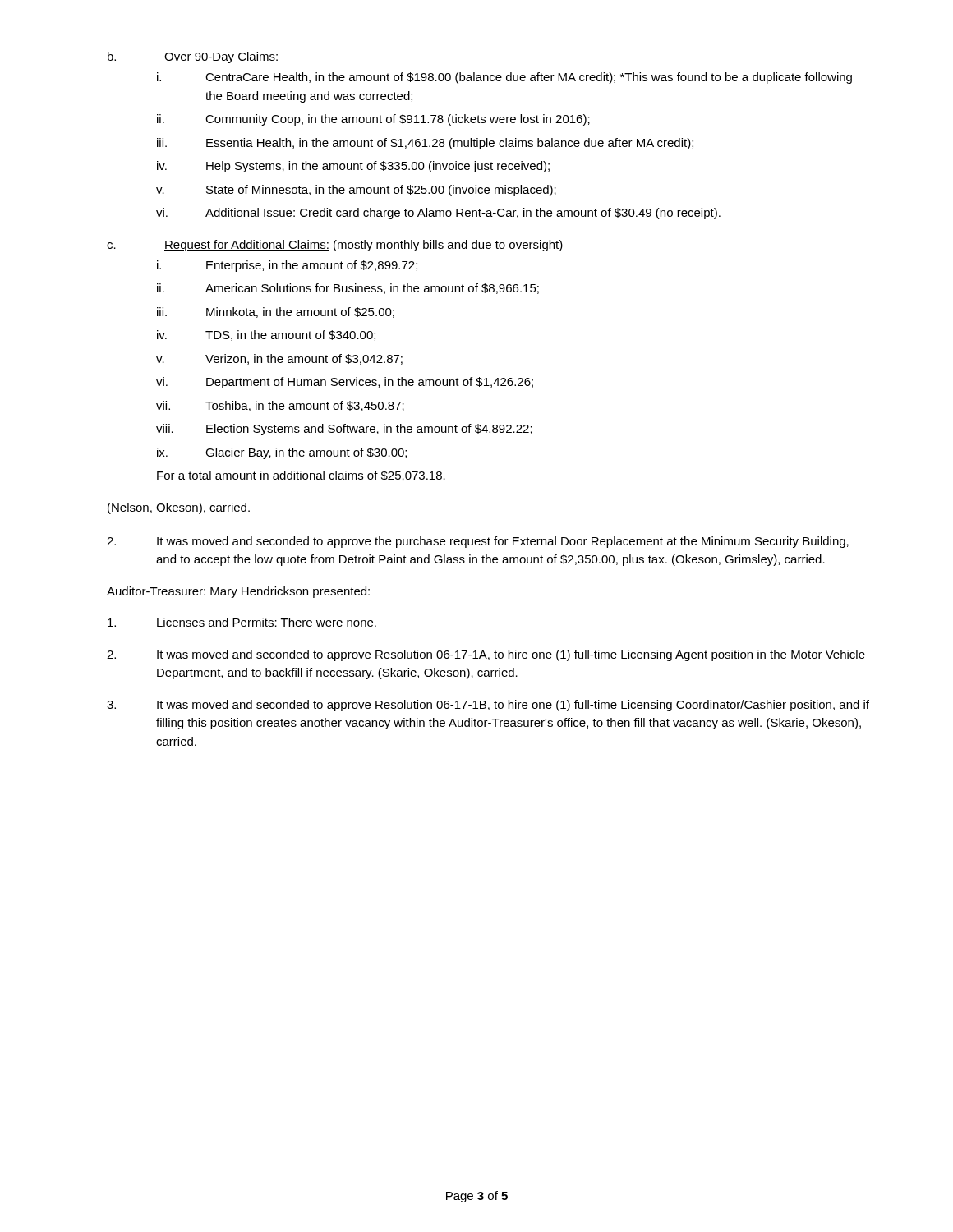953x1232 pixels.
Task: Click on the element starting "ii. Community Coop, in the amount of $911.78"
Action: coord(513,119)
